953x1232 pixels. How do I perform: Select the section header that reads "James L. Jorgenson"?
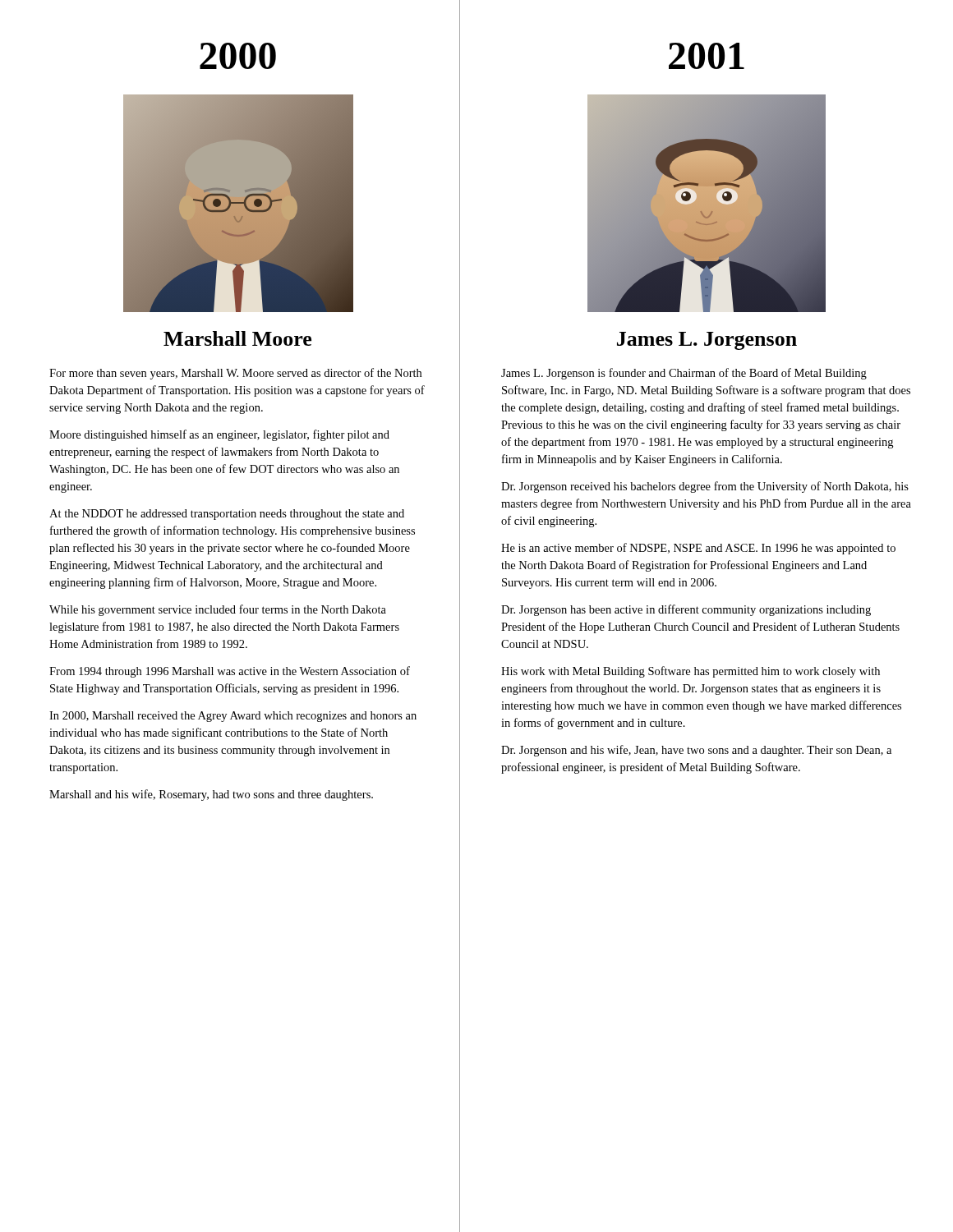point(707,339)
